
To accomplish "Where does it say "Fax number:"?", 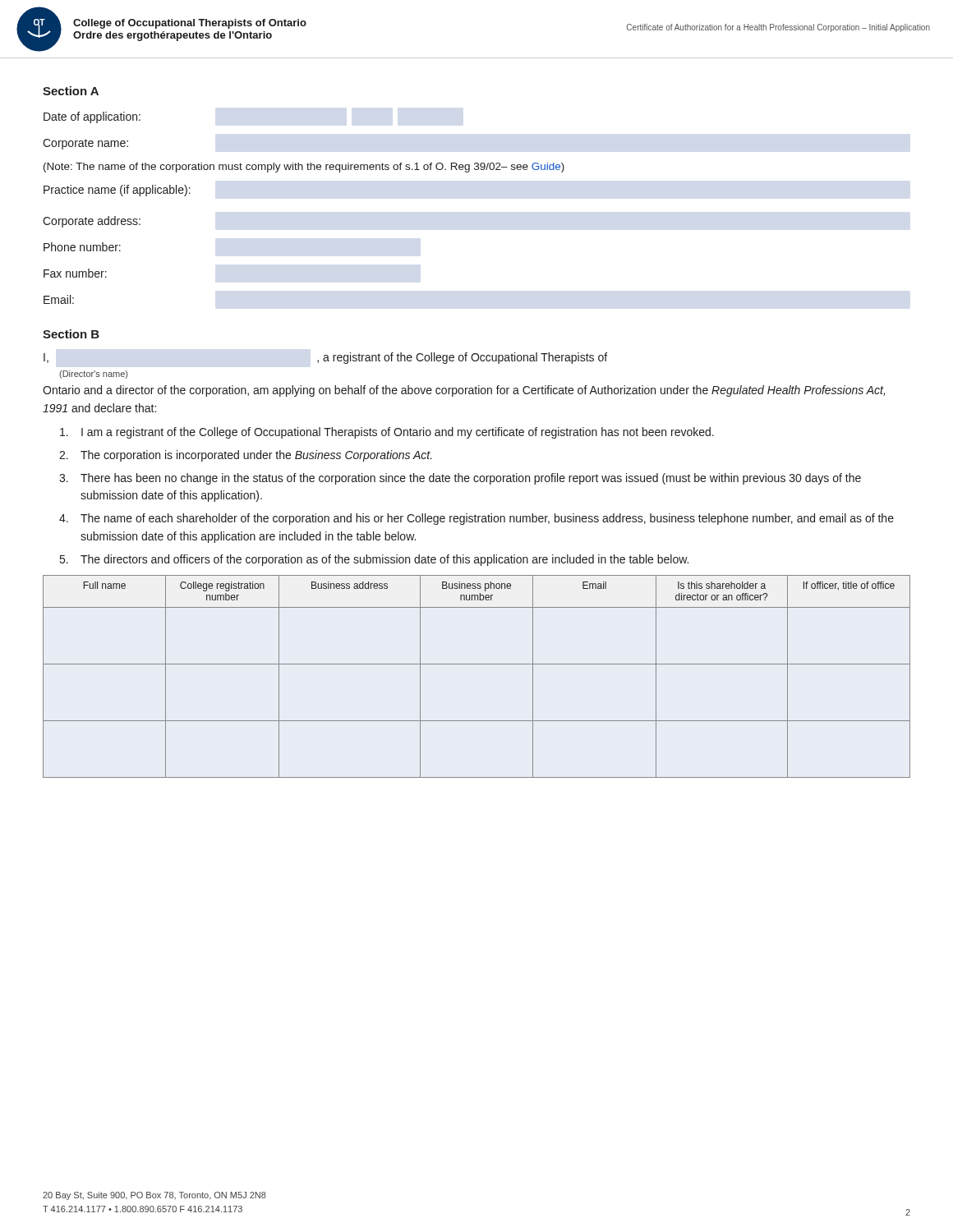I will [x=75, y=273].
